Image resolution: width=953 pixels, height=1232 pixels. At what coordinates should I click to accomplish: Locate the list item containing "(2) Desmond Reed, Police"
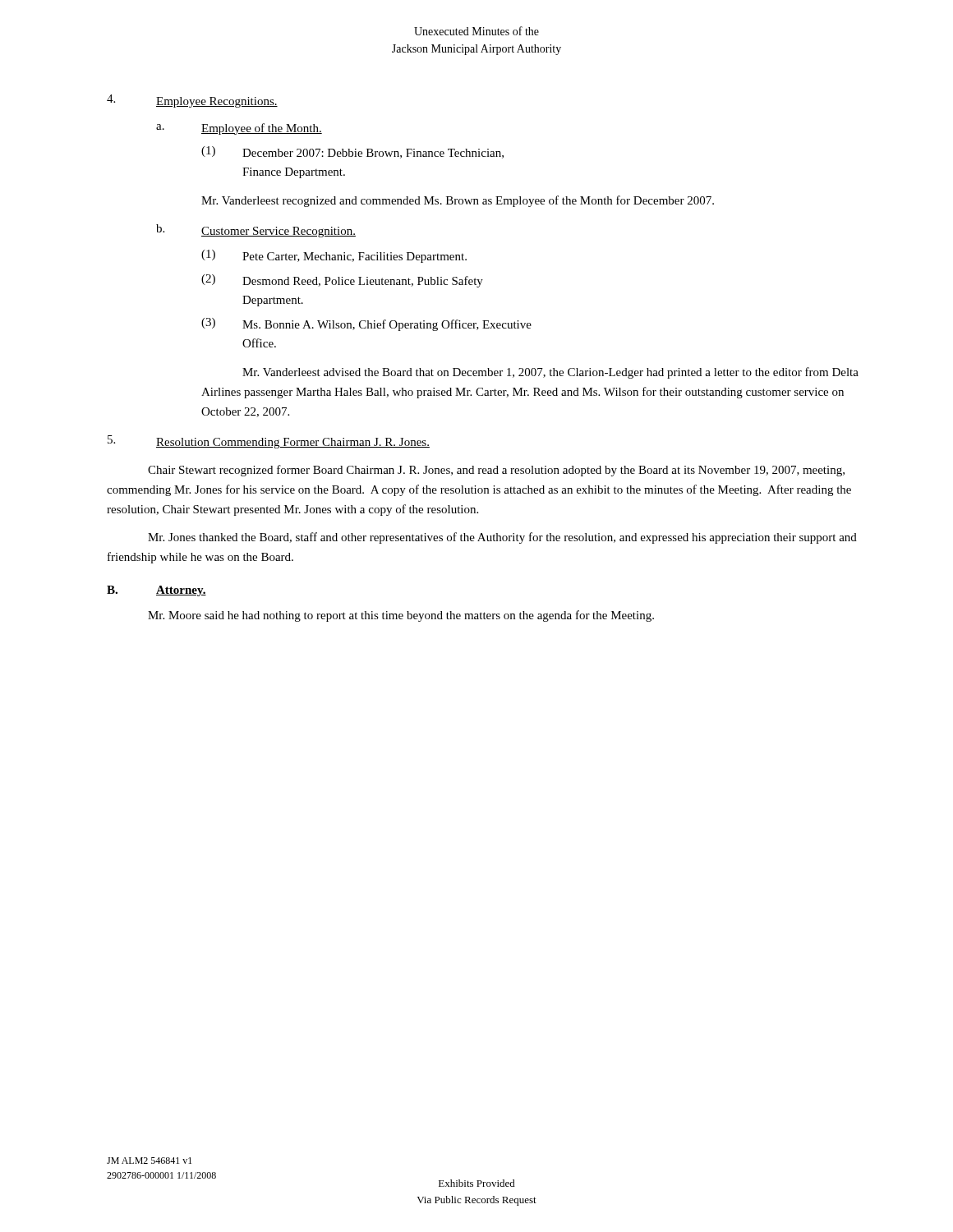pos(342,281)
